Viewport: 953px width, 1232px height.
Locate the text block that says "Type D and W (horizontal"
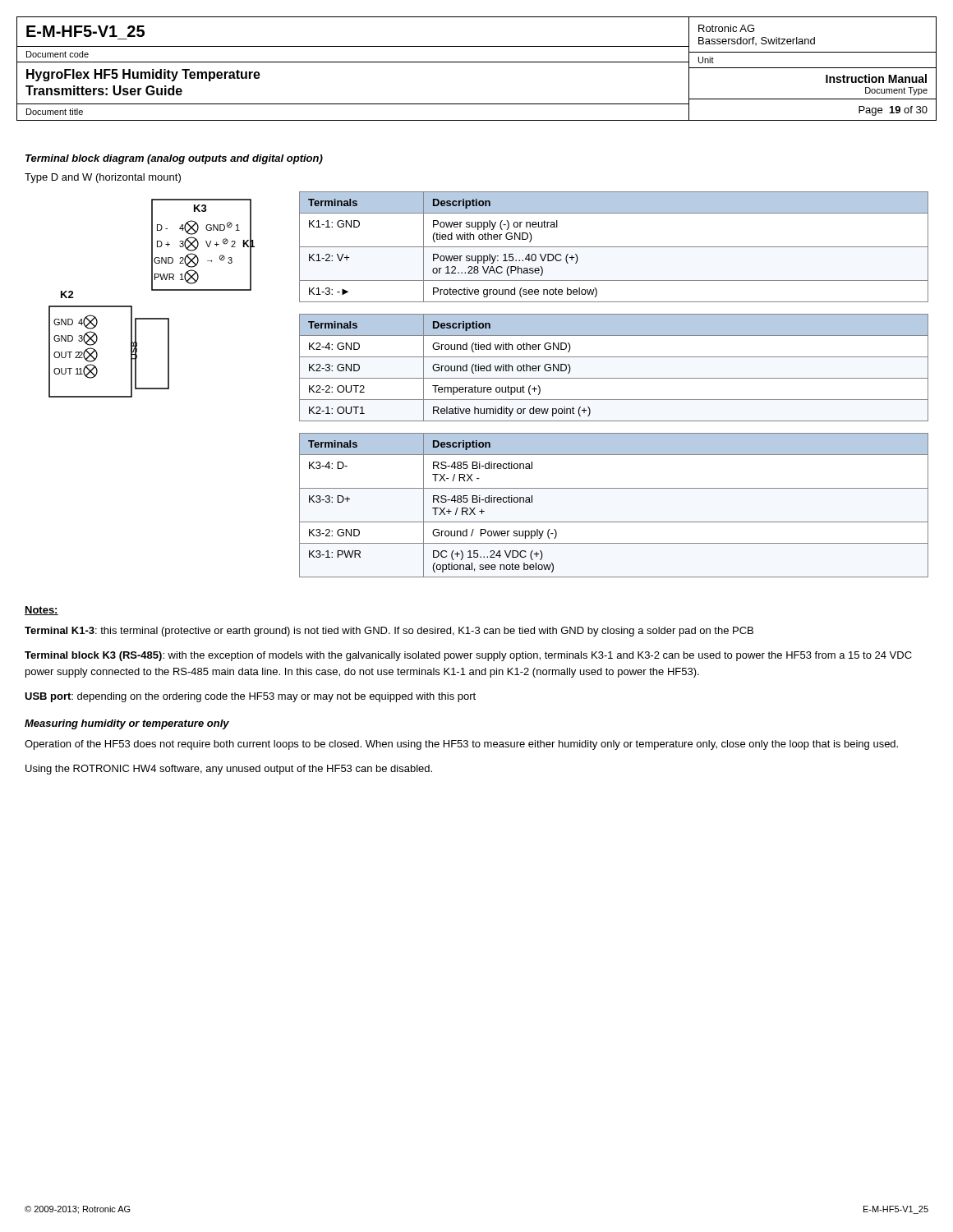click(103, 177)
